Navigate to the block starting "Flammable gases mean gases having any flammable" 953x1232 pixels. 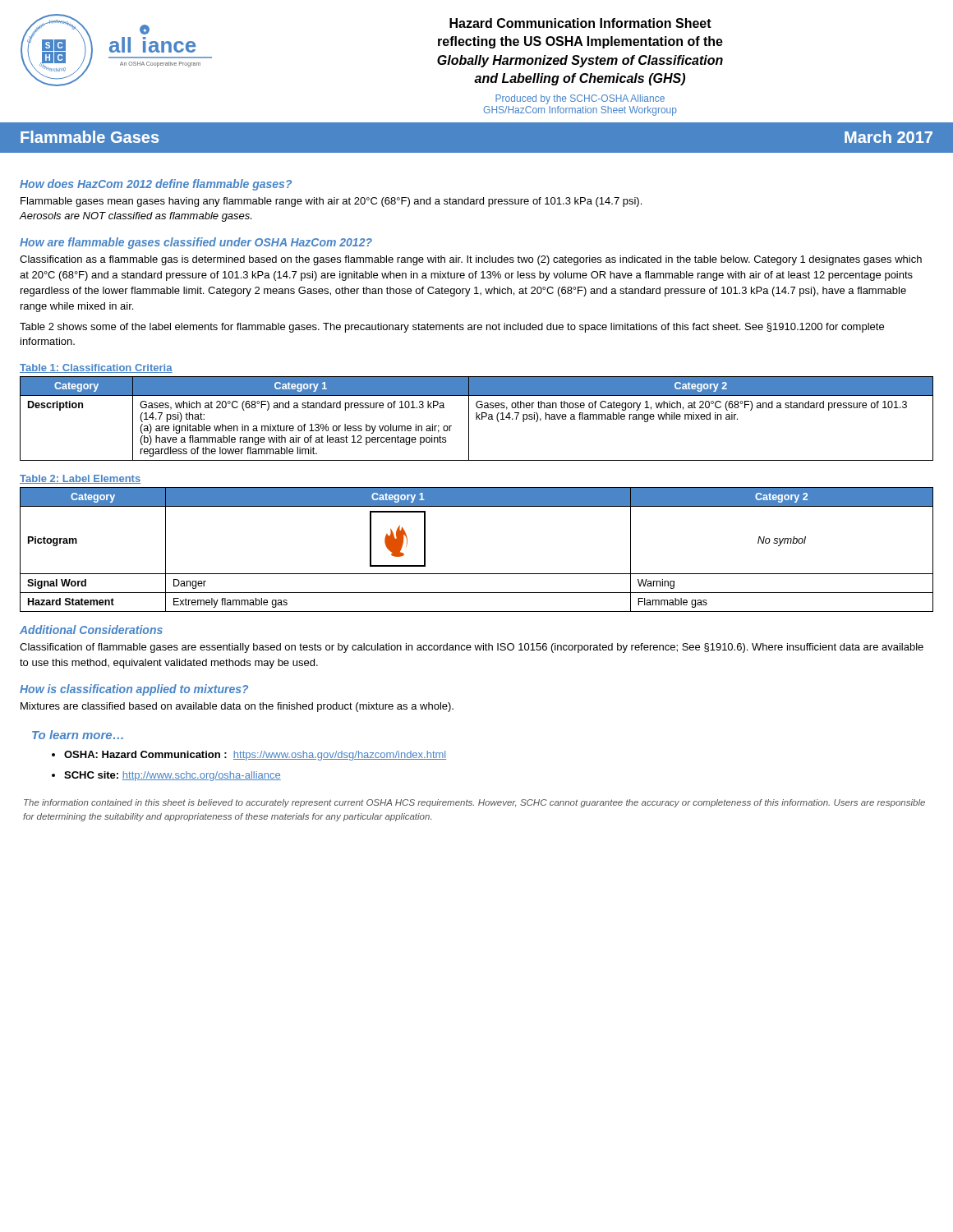pyautogui.click(x=331, y=208)
